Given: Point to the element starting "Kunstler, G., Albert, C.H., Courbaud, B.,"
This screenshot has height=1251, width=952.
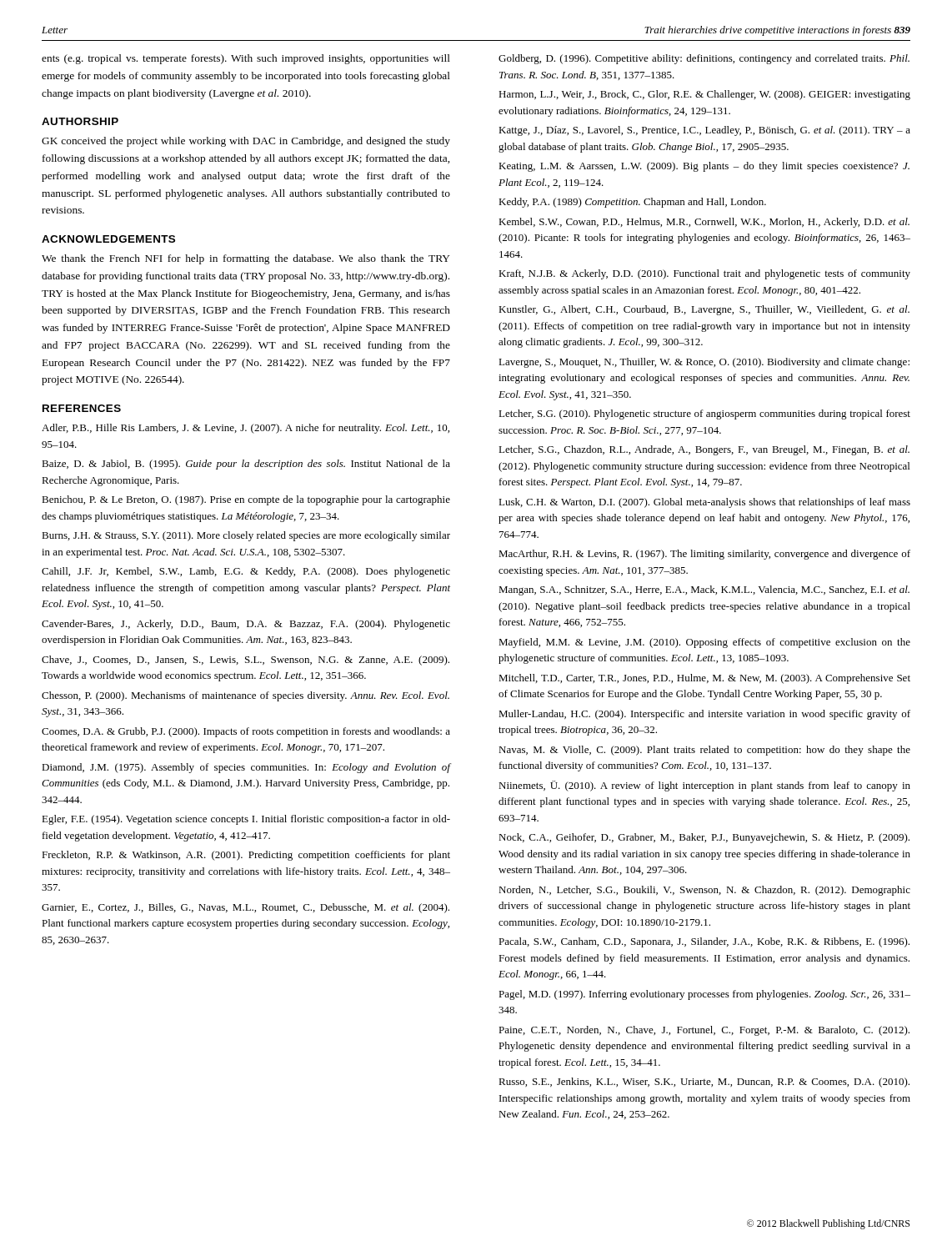Looking at the screenshot, I should point(704,325).
